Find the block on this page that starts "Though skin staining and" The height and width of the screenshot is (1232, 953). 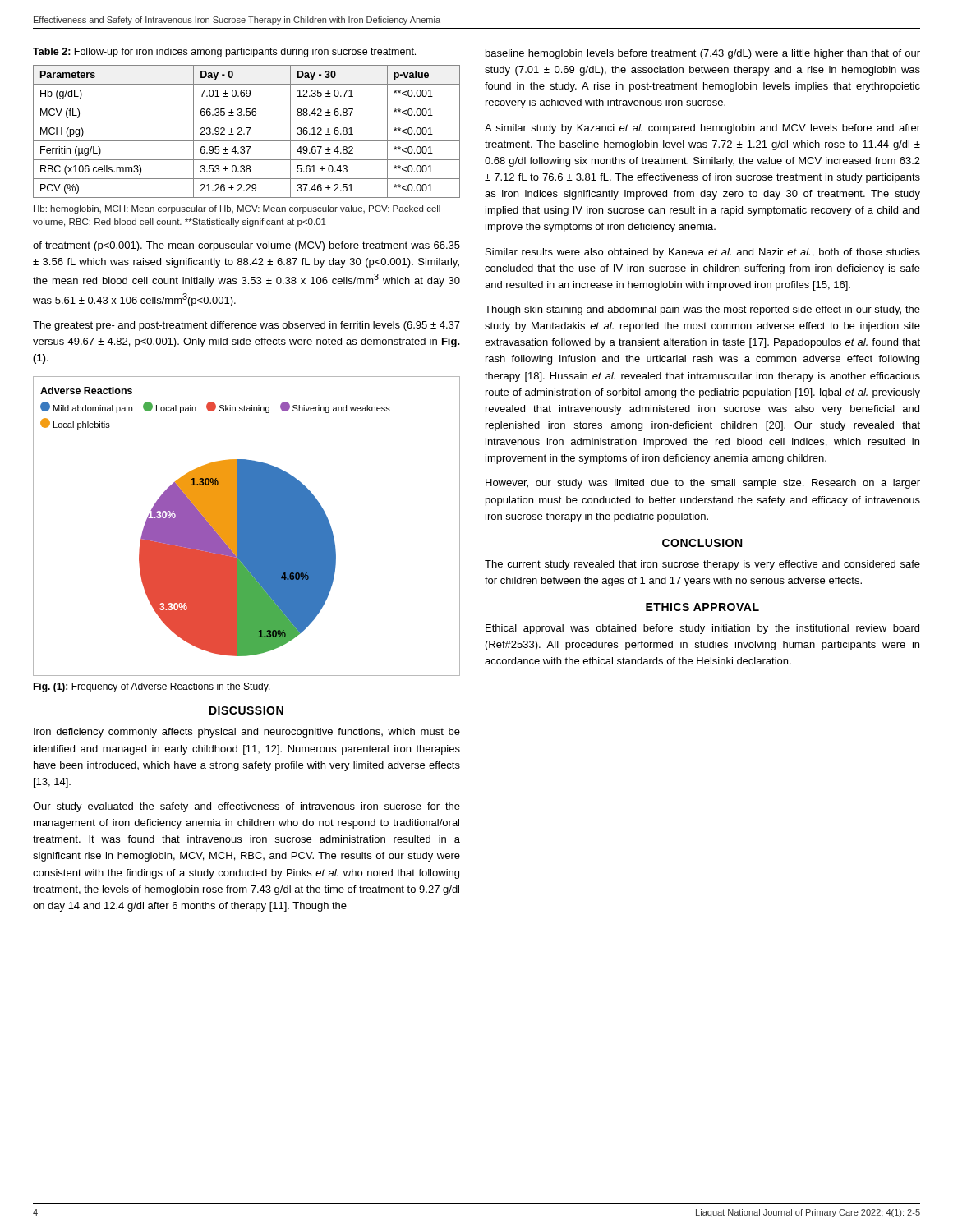point(702,384)
